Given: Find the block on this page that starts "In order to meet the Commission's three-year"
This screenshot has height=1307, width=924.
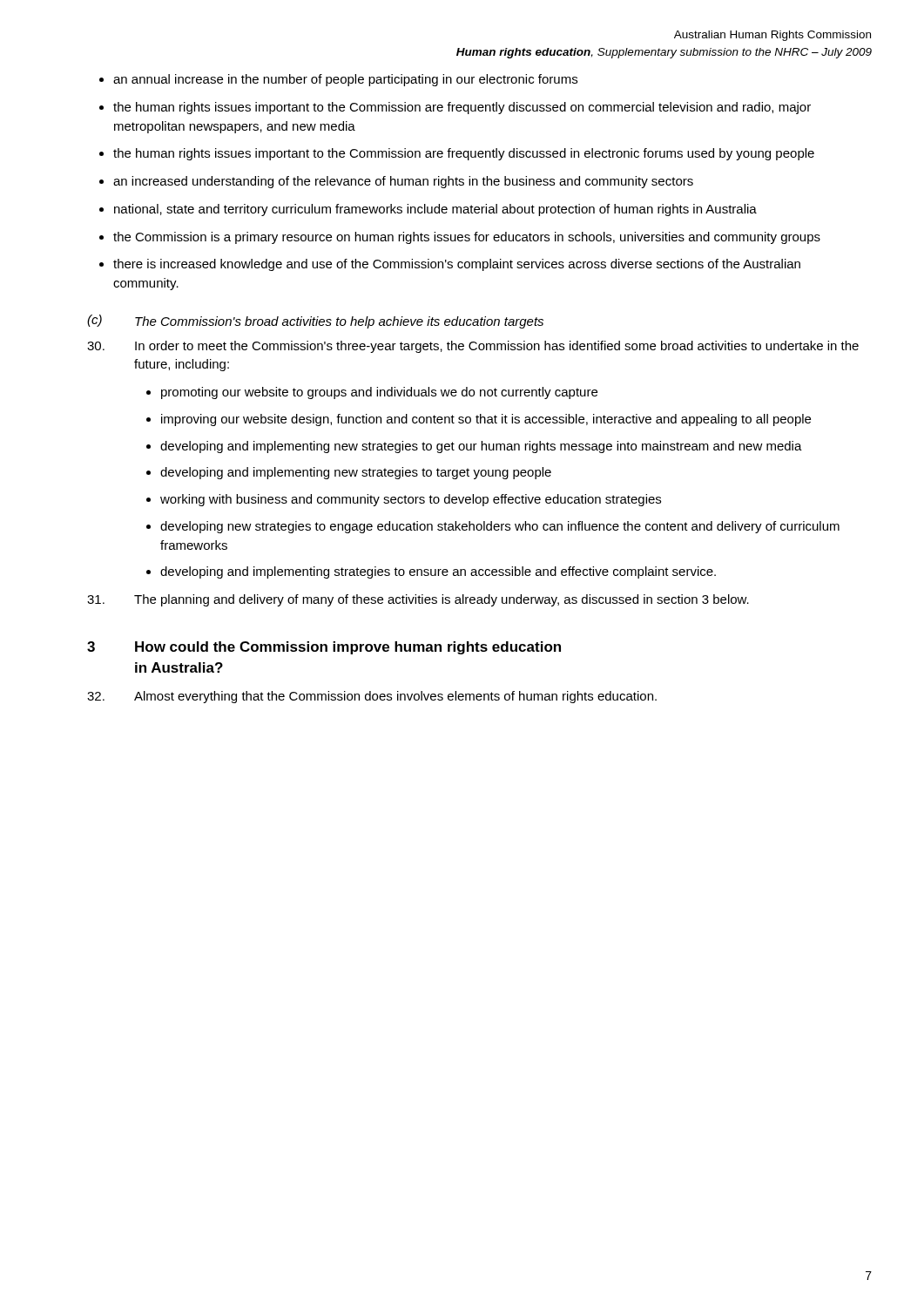Looking at the screenshot, I should click(475, 355).
